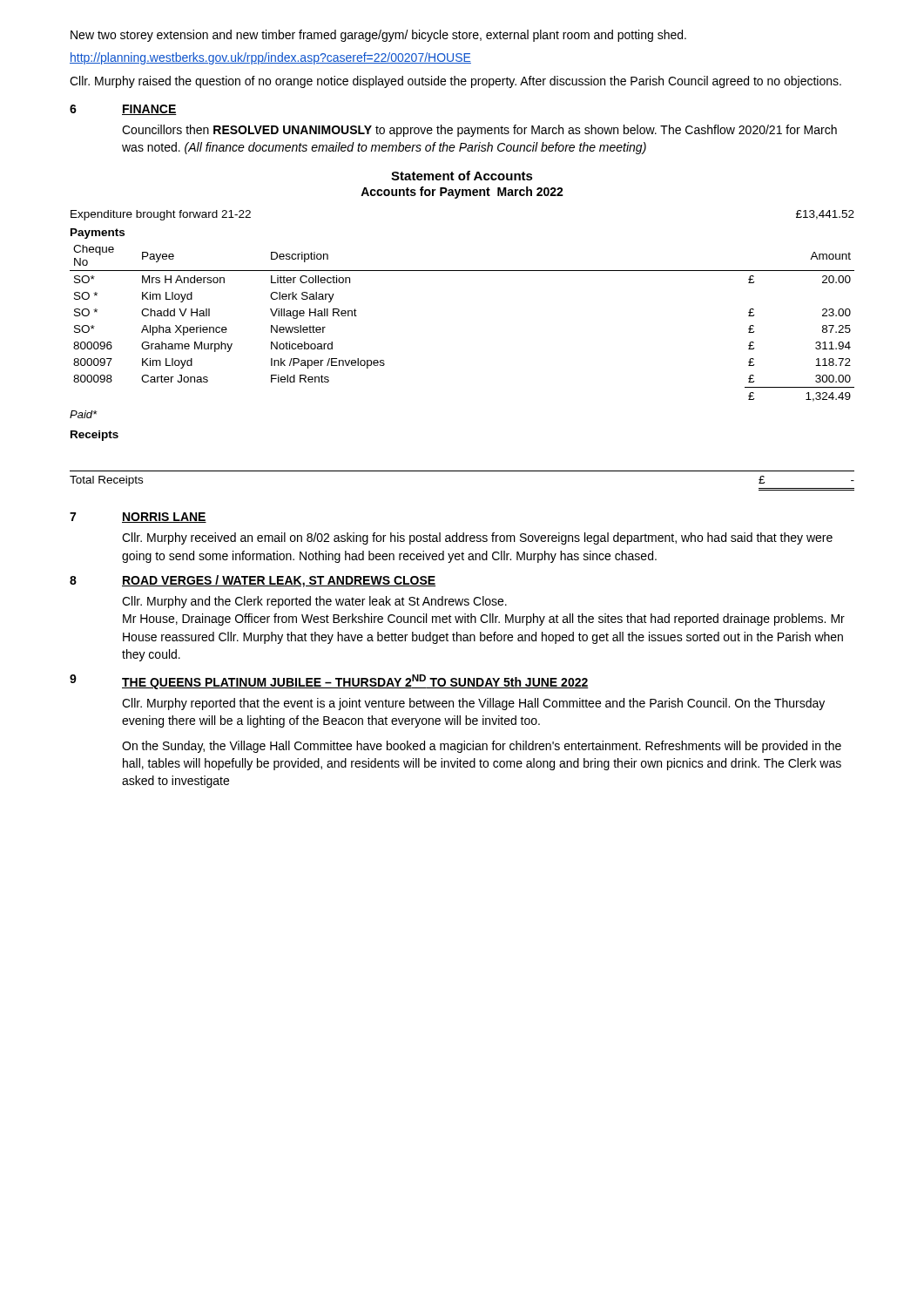
Task: Find the block on this page that starts "Cllr. Murphy reported"
Action: click(x=473, y=712)
